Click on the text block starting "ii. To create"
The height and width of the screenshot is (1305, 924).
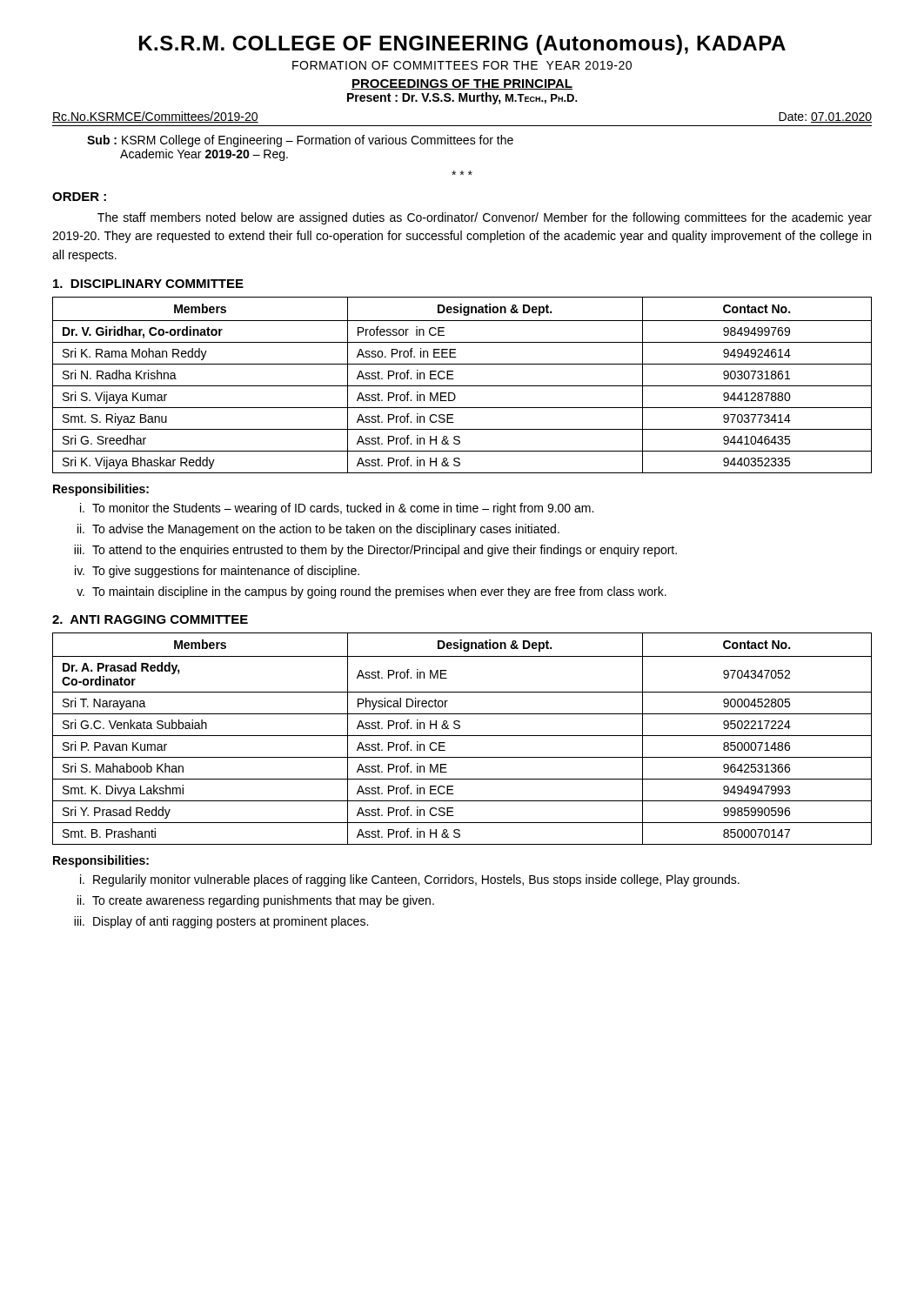click(256, 901)
